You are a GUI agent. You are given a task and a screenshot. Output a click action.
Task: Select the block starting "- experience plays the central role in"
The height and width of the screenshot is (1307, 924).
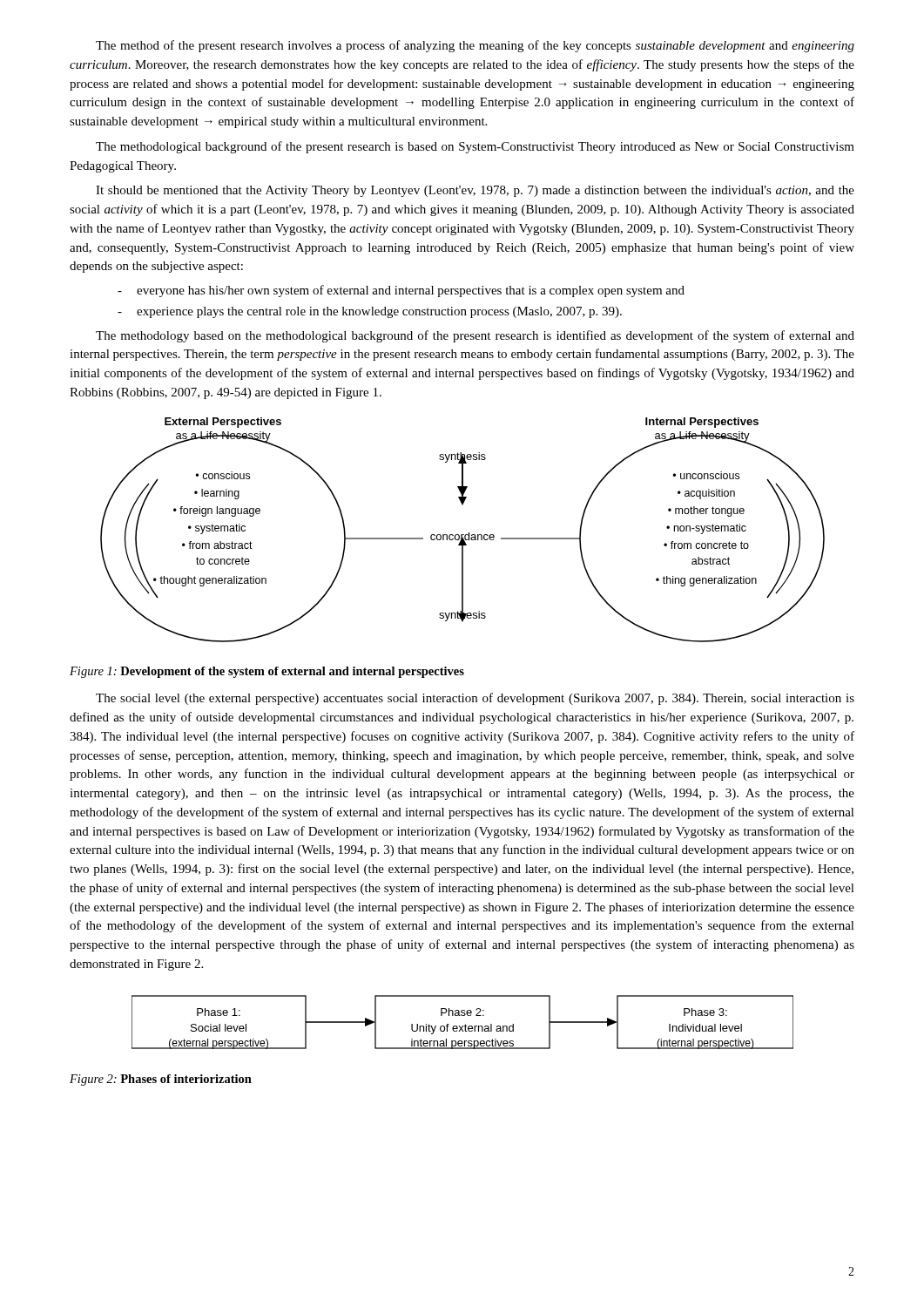coord(486,312)
